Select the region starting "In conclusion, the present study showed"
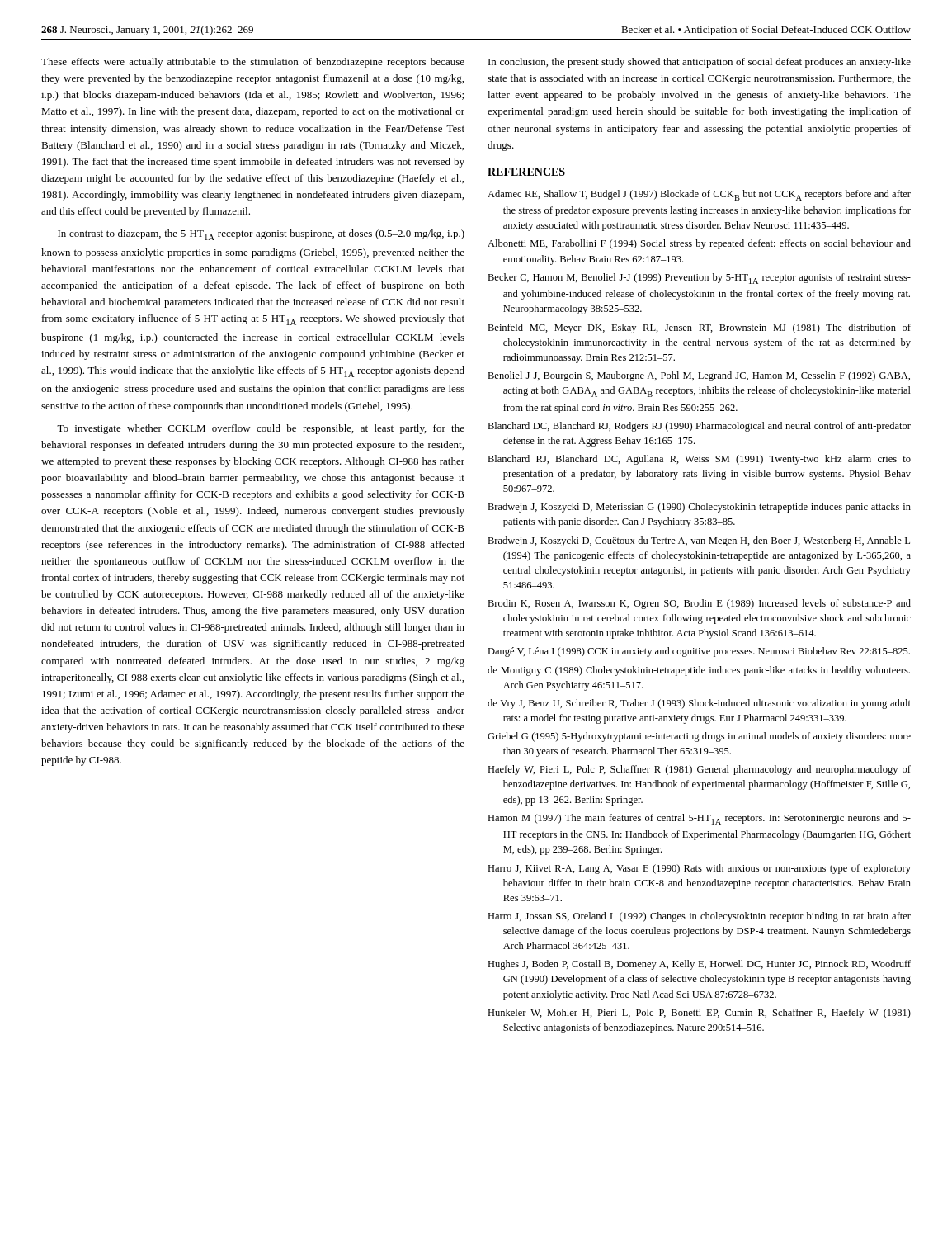Image resolution: width=952 pixels, height=1238 pixels. point(699,103)
